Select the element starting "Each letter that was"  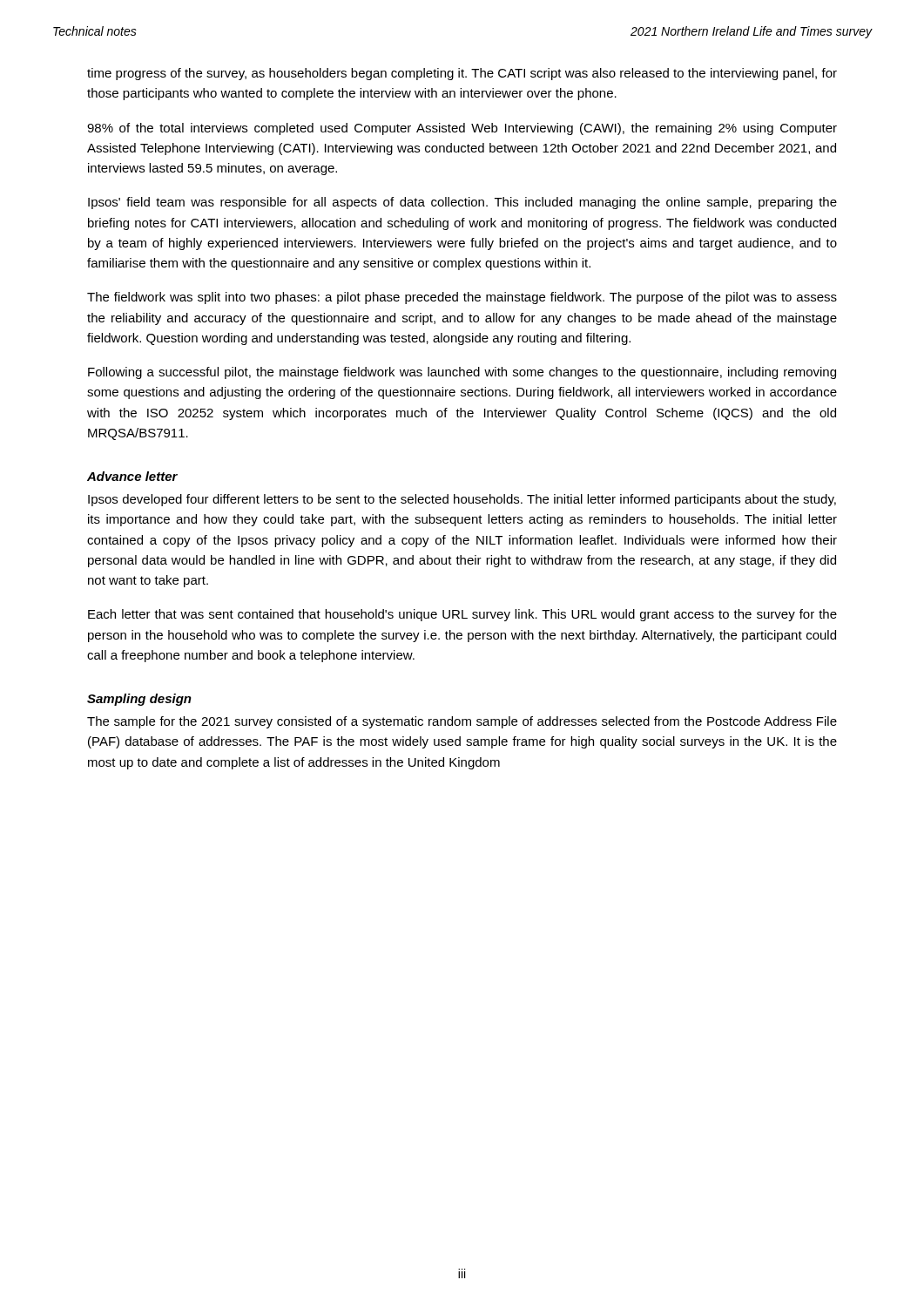coord(462,634)
